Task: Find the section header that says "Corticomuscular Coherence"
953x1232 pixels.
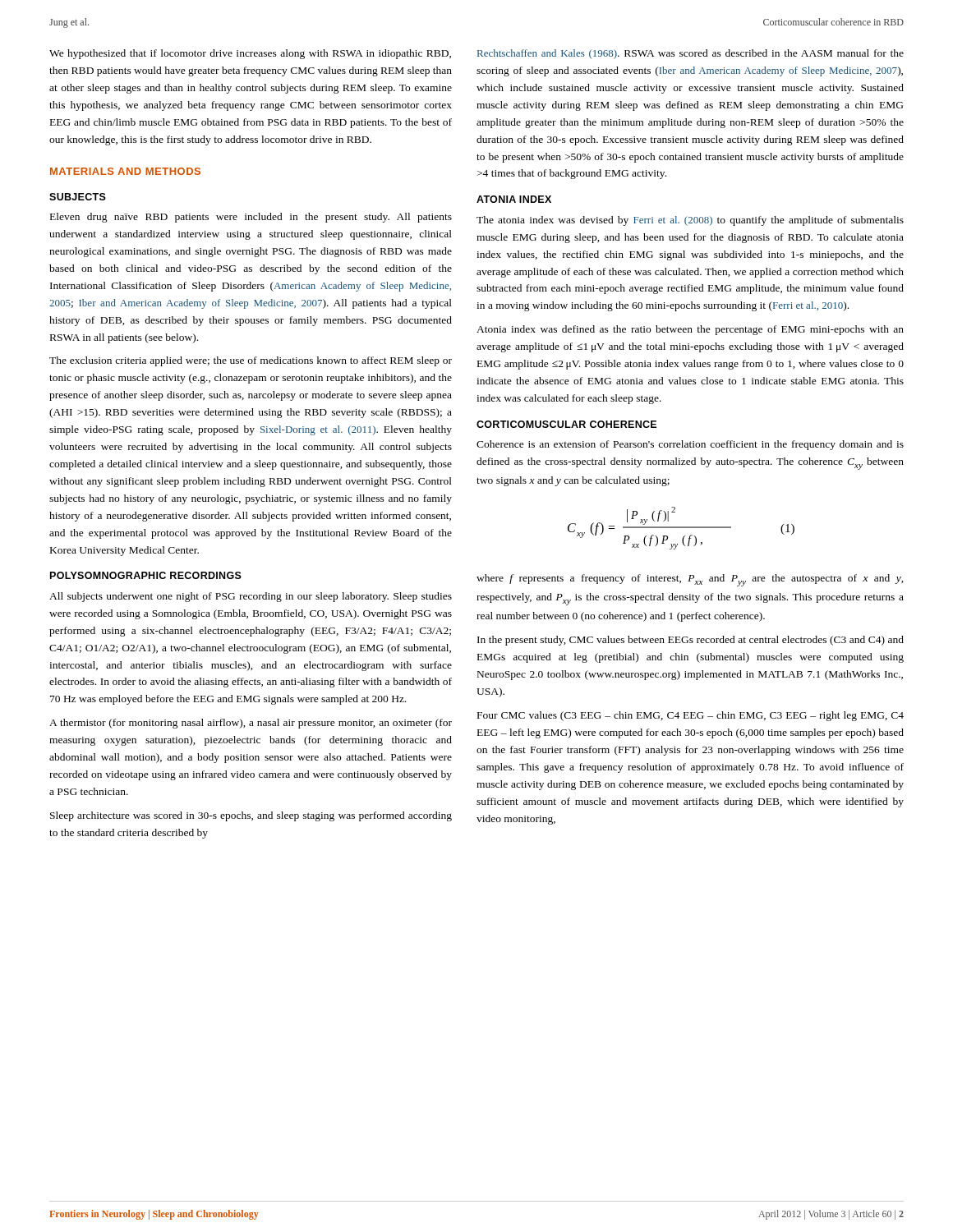Action: point(567,425)
